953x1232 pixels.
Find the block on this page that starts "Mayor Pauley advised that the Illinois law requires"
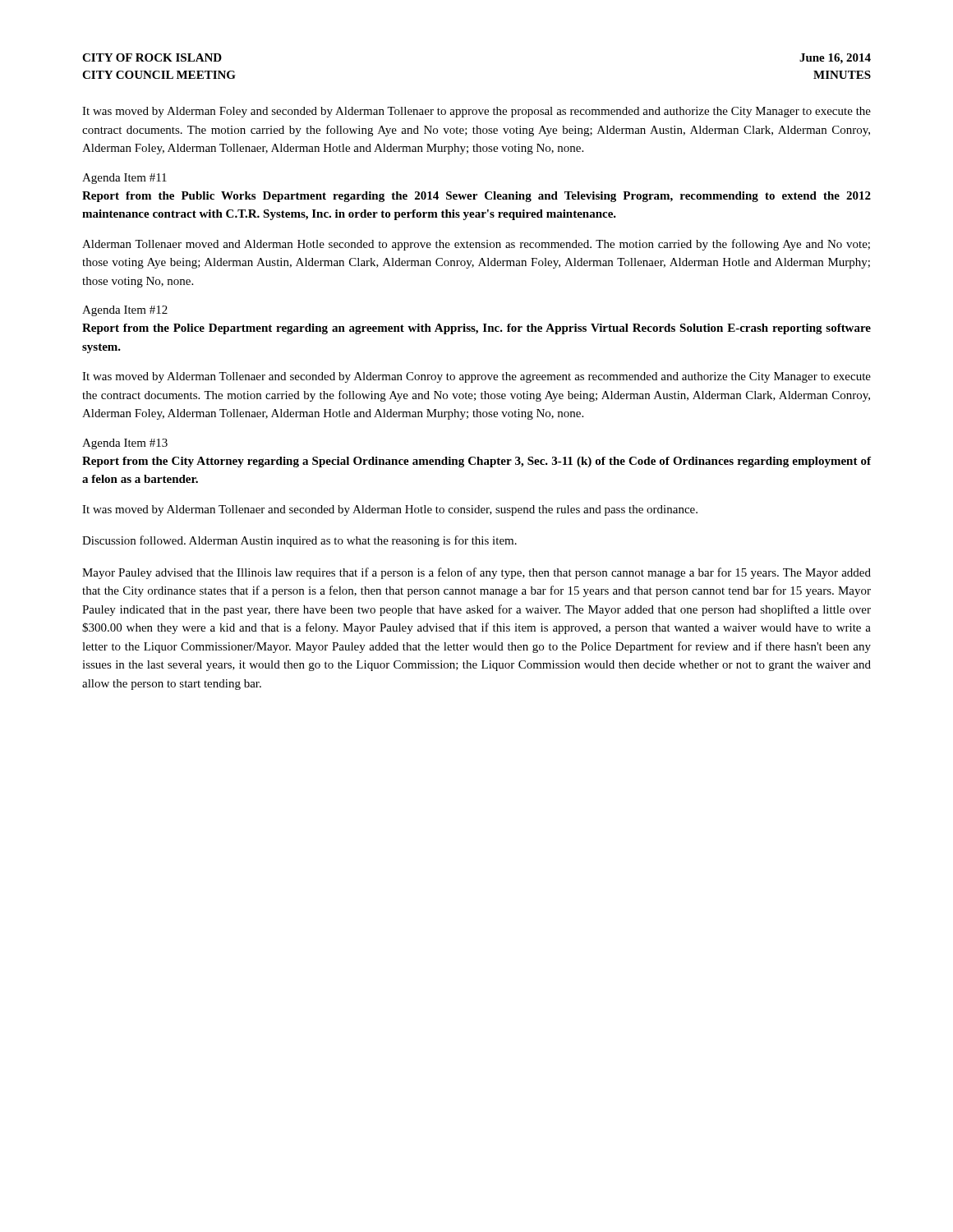point(476,628)
